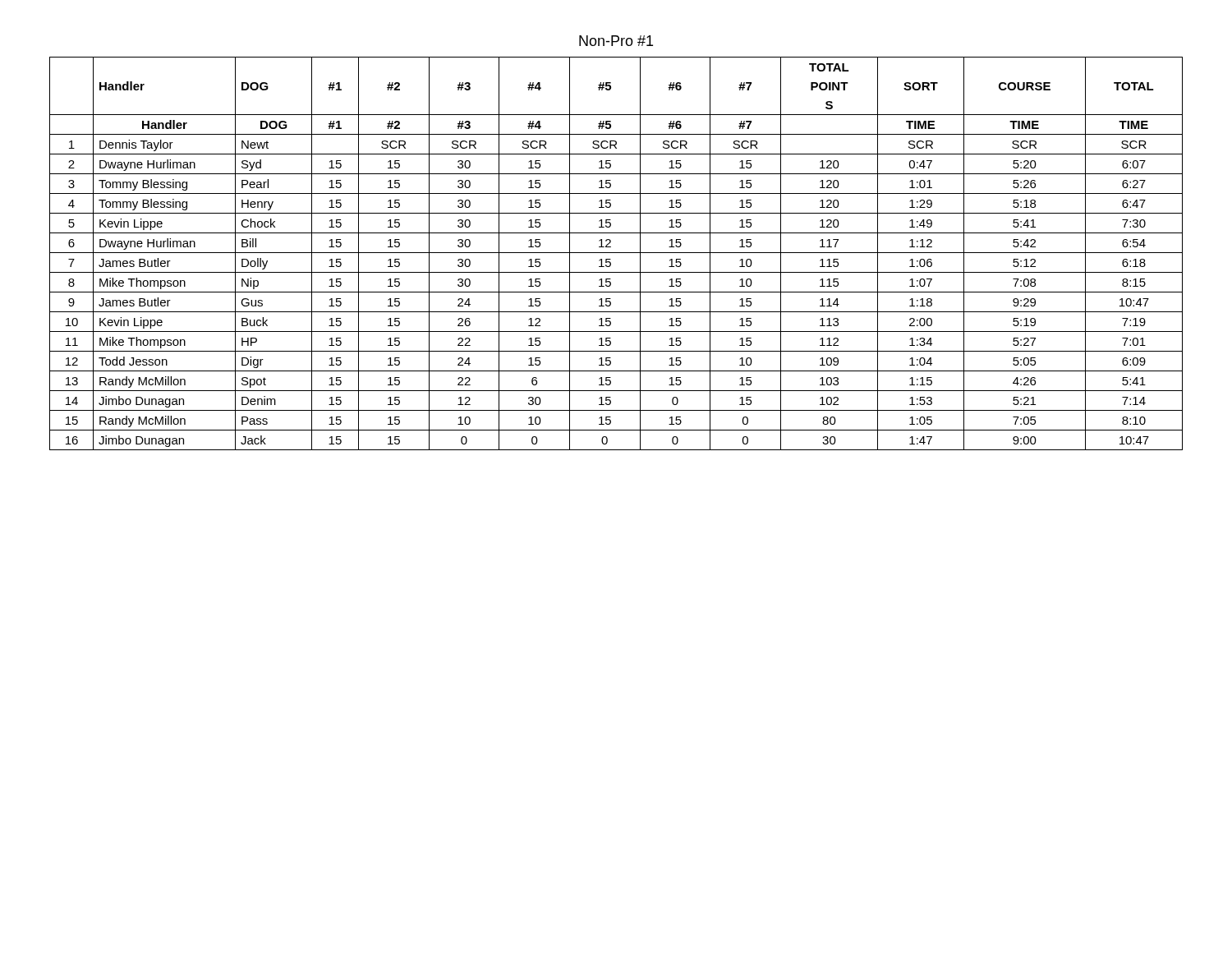Select the text block starting "Non-Pro #1"

616,41
